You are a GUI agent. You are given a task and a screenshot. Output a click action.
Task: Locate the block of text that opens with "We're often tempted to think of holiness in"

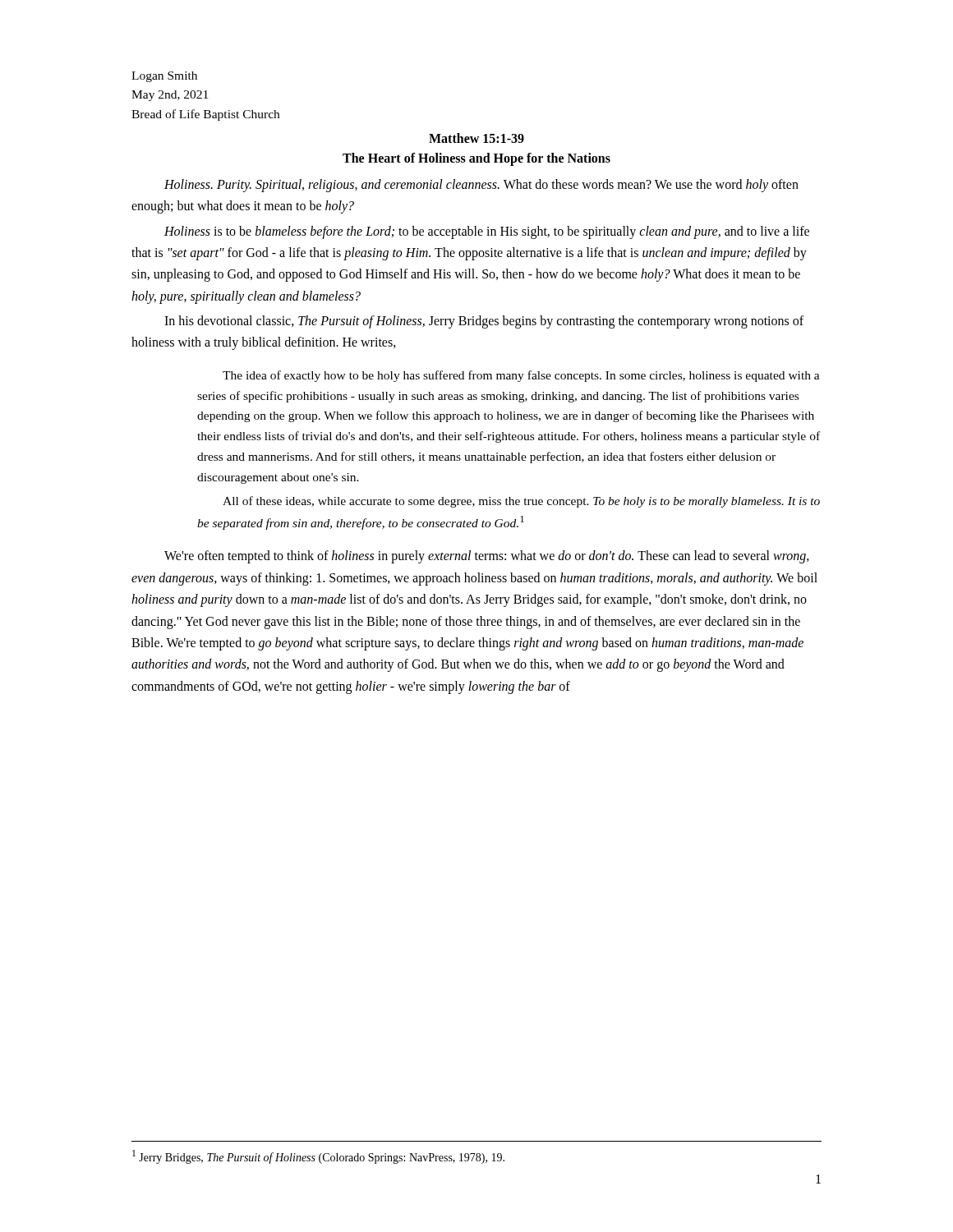point(474,621)
